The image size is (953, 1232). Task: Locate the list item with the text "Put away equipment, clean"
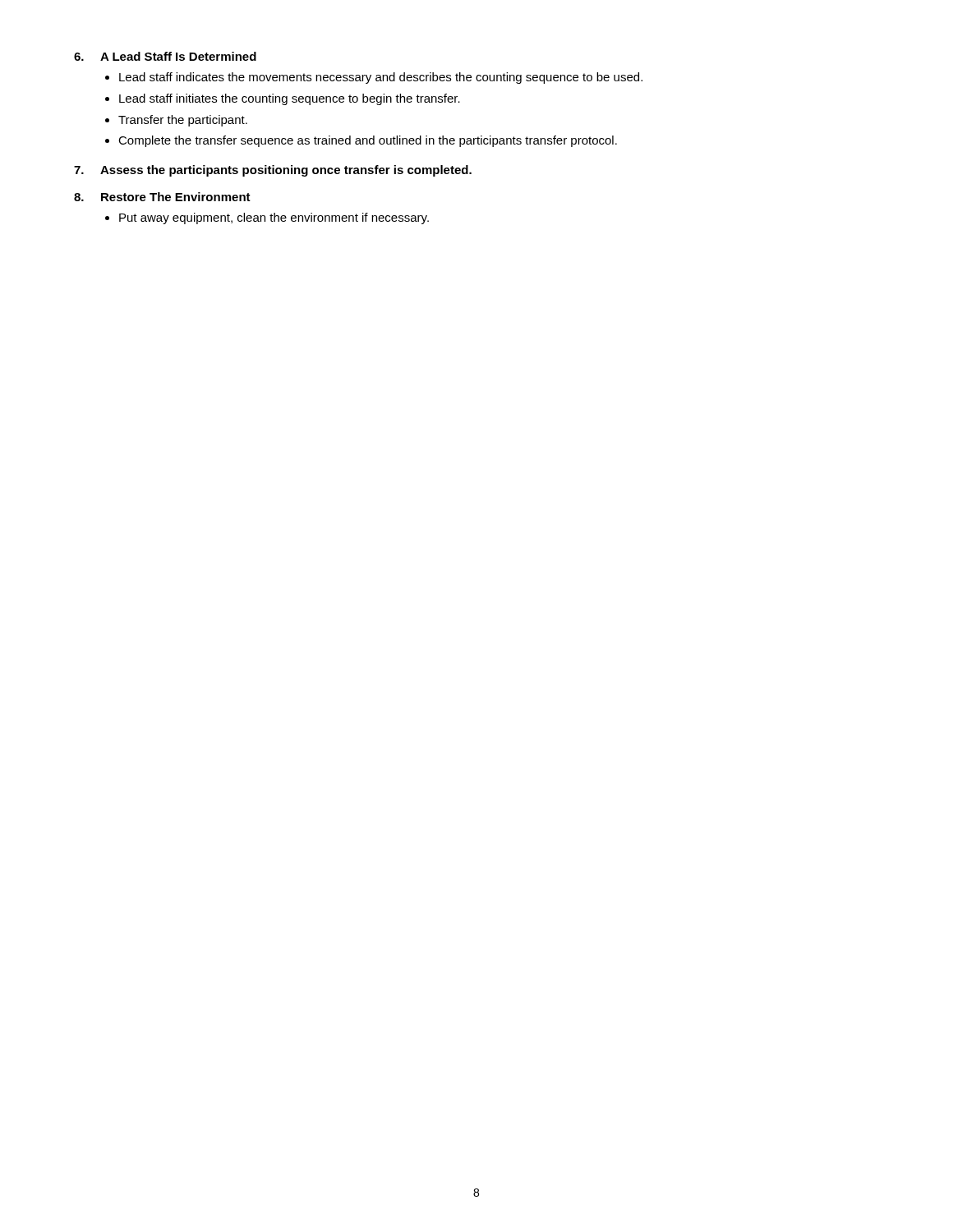pos(274,217)
